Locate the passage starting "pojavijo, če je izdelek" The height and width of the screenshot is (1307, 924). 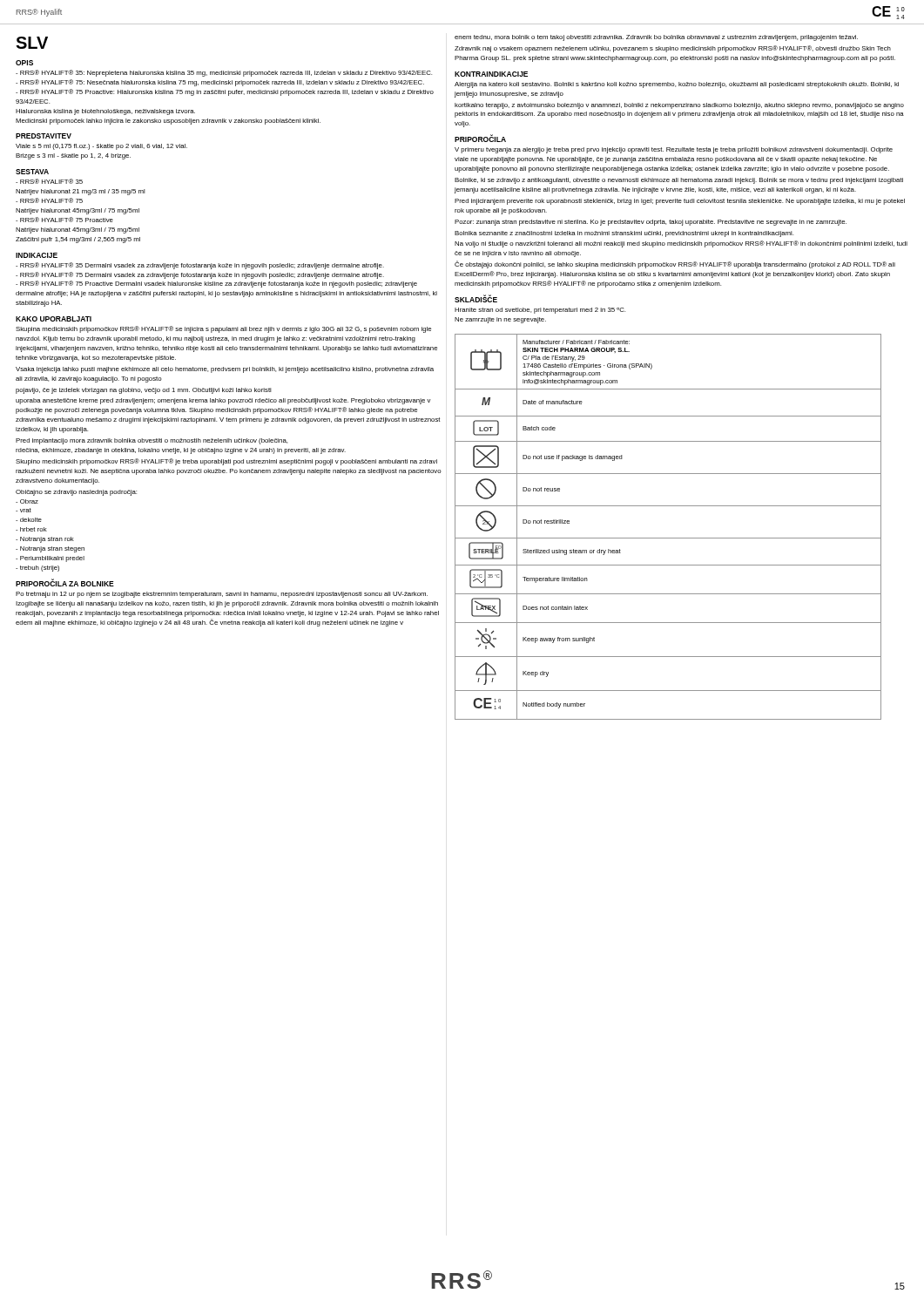144,389
